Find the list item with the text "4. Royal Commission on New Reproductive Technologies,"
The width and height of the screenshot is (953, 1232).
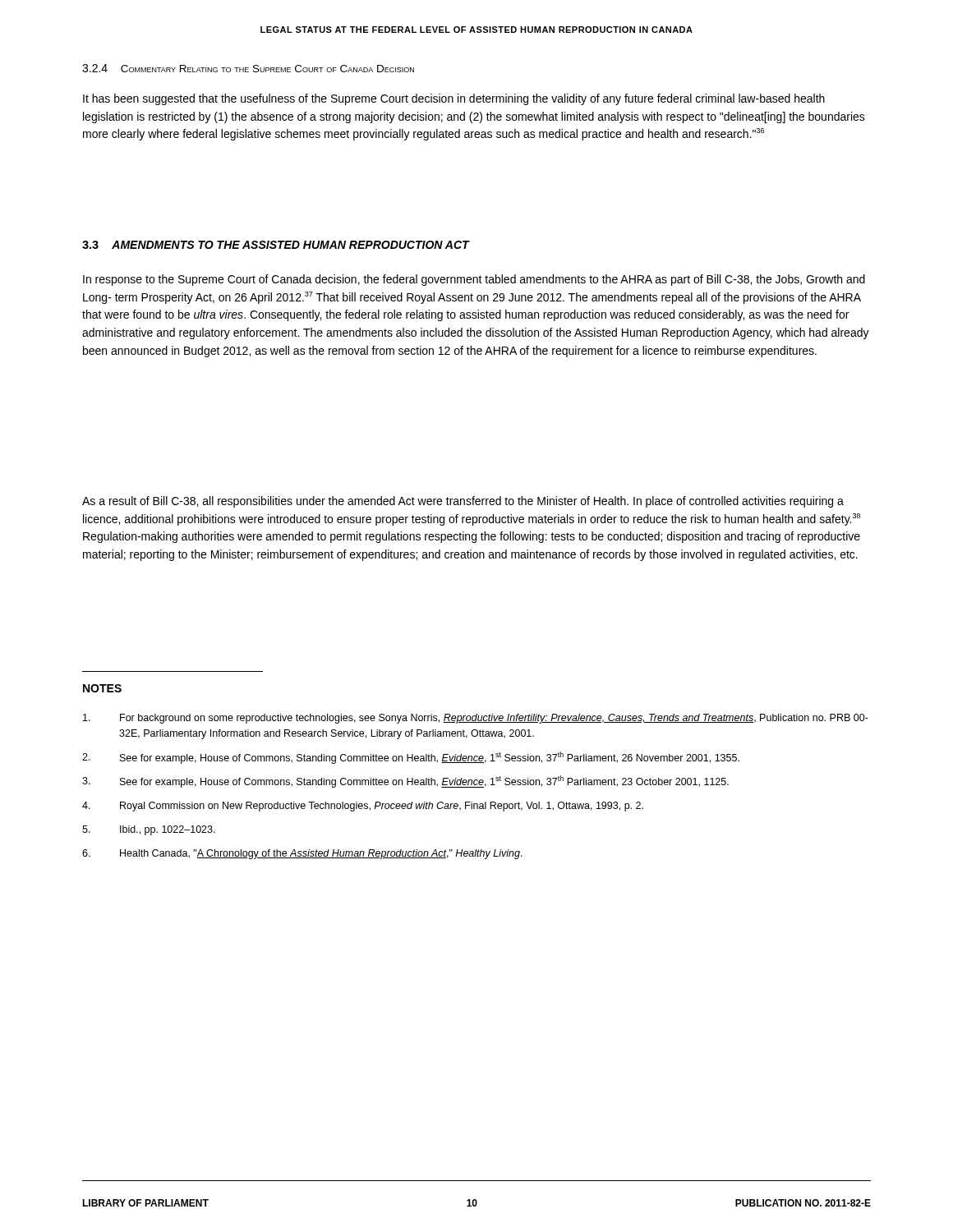pos(476,806)
